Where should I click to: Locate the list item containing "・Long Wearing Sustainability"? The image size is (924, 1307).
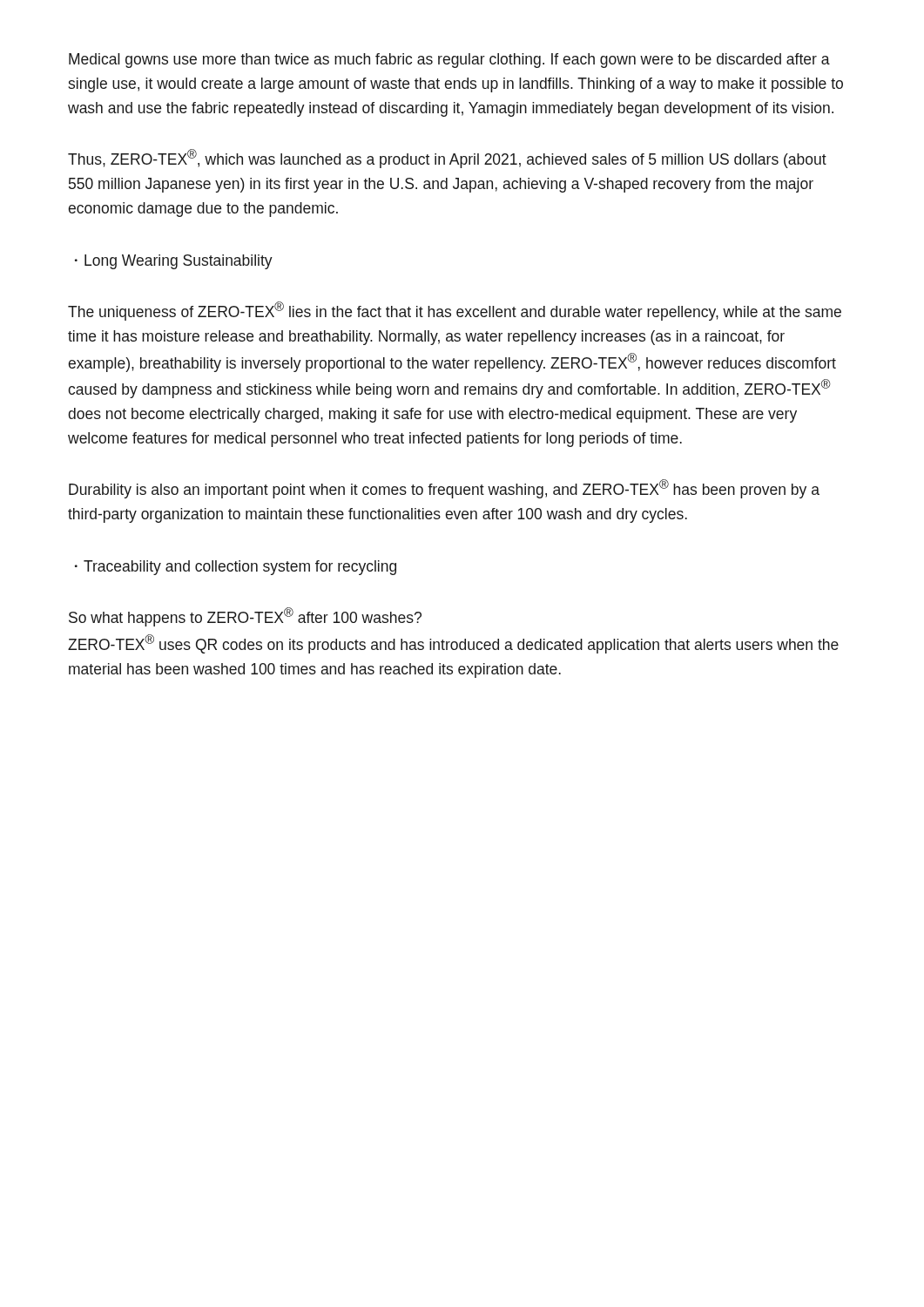[x=170, y=260]
